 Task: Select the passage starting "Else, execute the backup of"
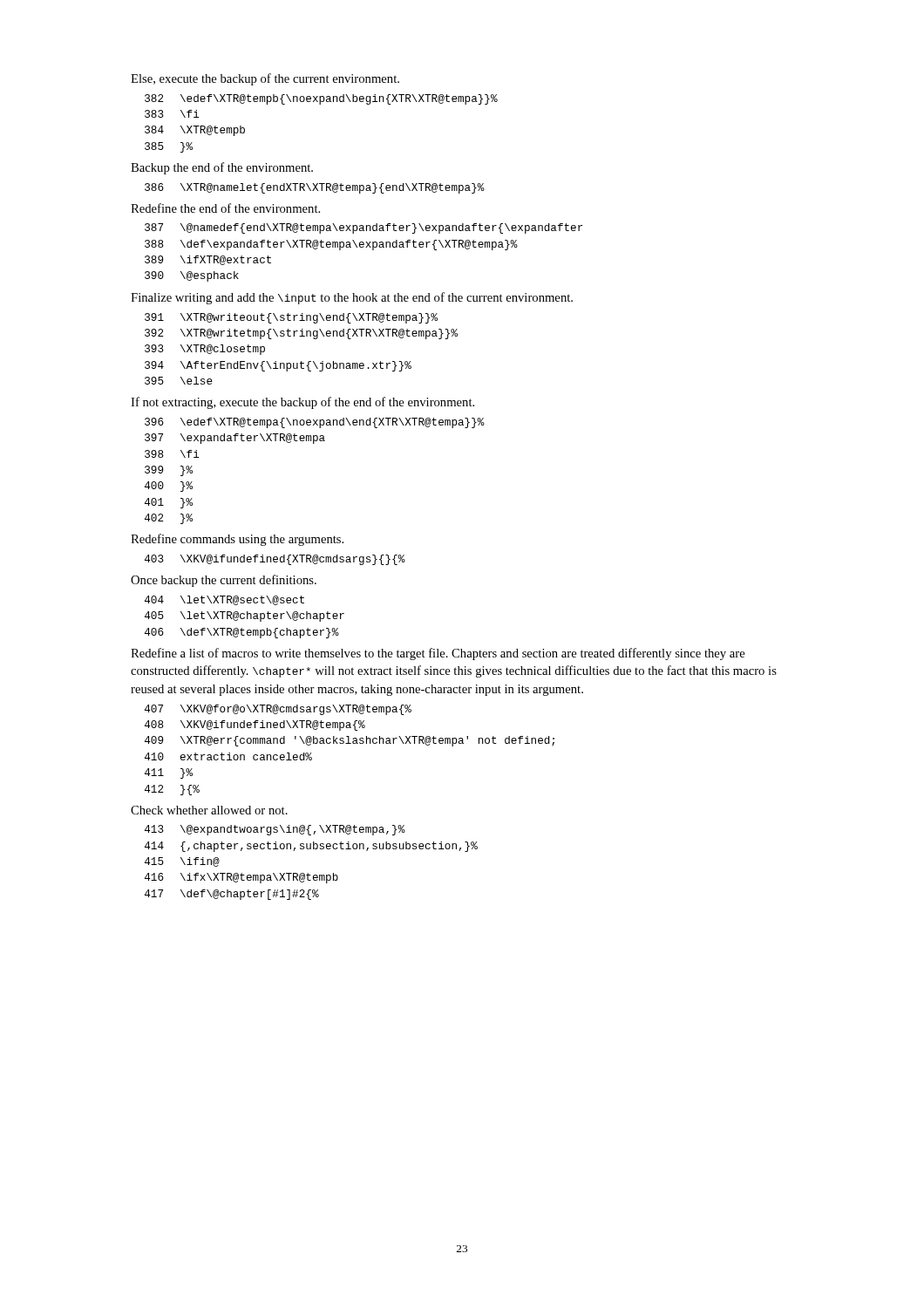(x=265, y=78)
